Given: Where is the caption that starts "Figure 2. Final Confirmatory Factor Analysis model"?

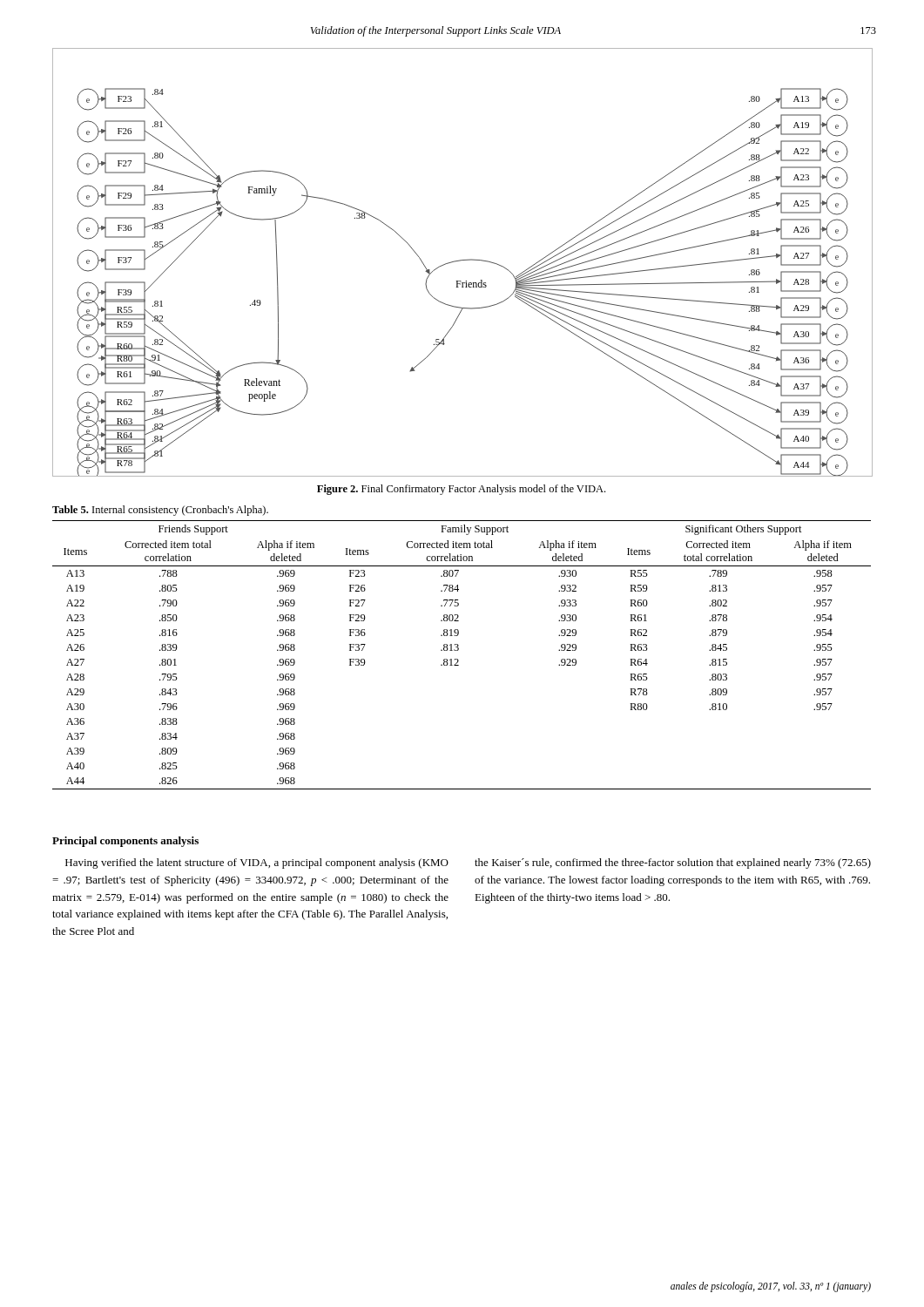Looking at the screenshot, I should (x=462, y=489).
